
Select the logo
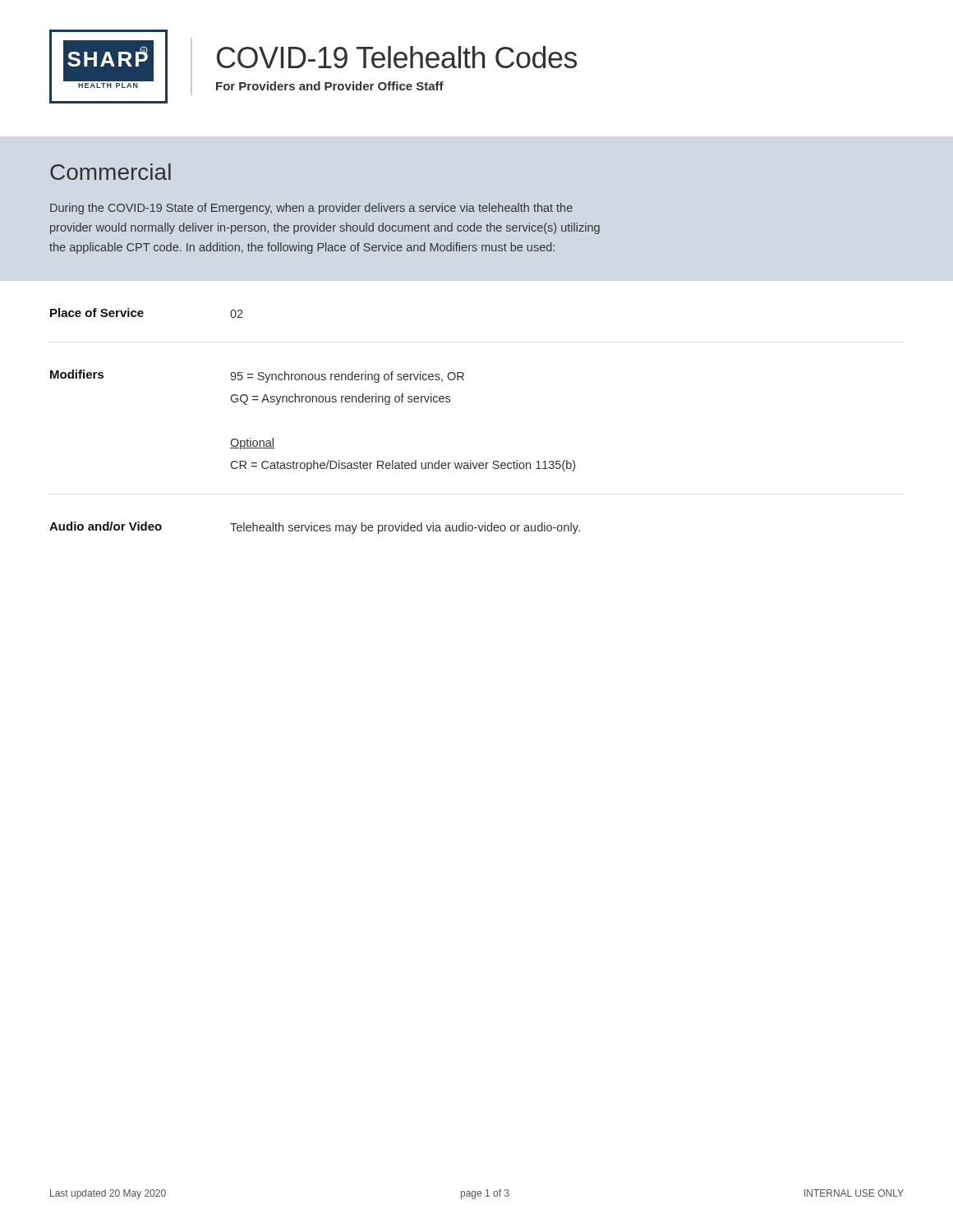(x=108, y=67)
